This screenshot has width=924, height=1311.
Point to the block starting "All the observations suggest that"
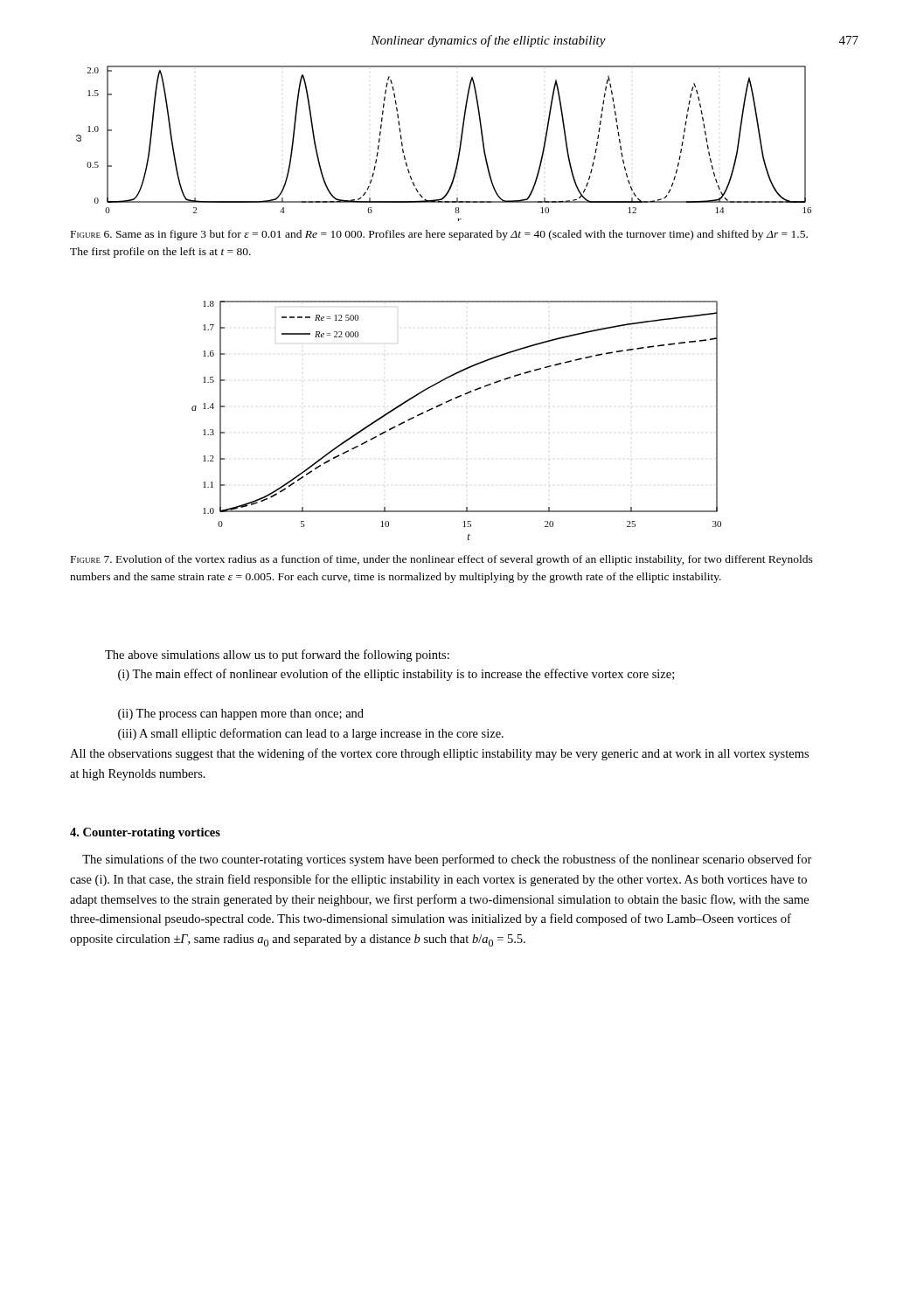(440, 763)
